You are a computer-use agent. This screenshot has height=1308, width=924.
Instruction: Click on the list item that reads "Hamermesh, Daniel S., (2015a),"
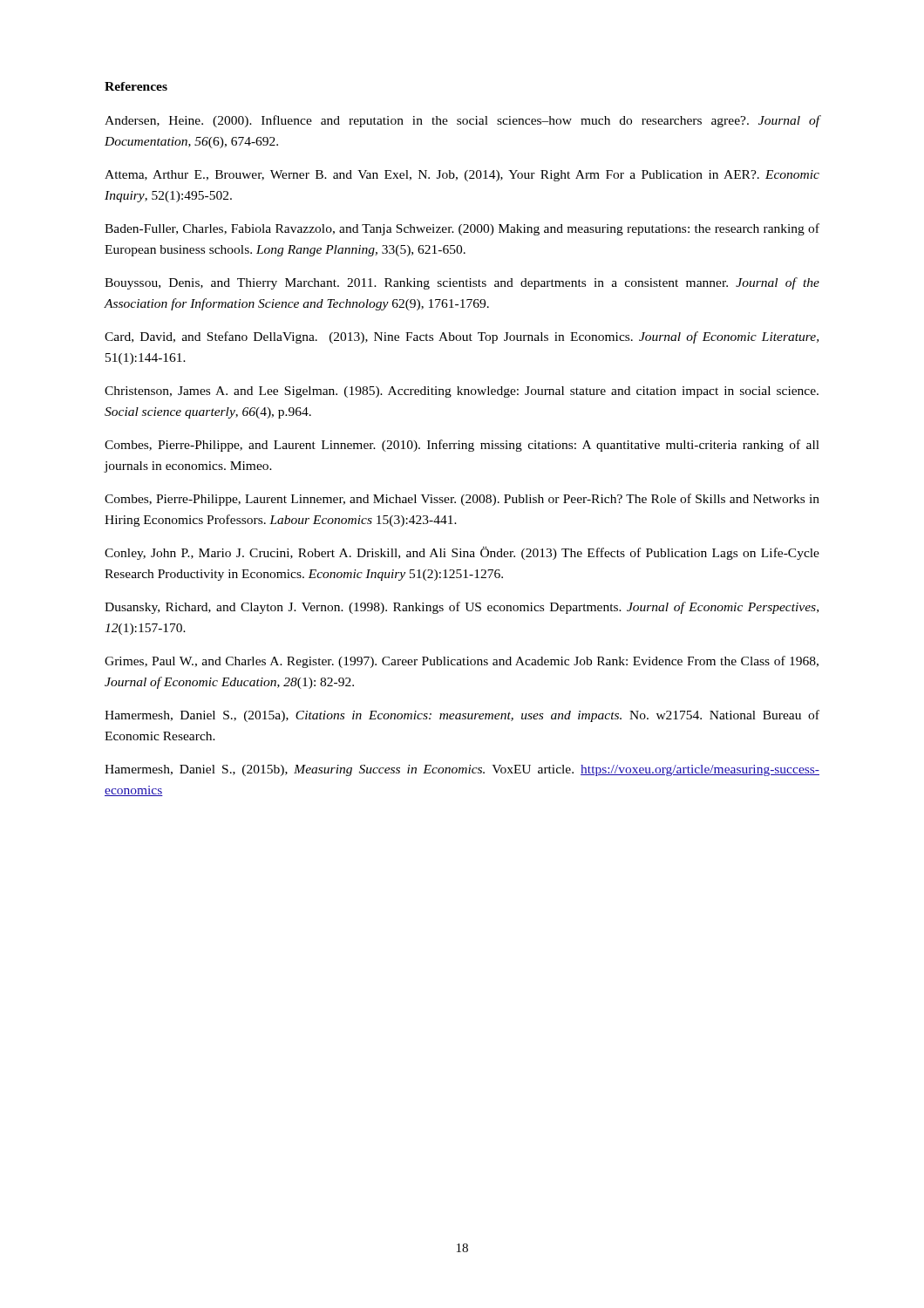(x=462, y=725)
